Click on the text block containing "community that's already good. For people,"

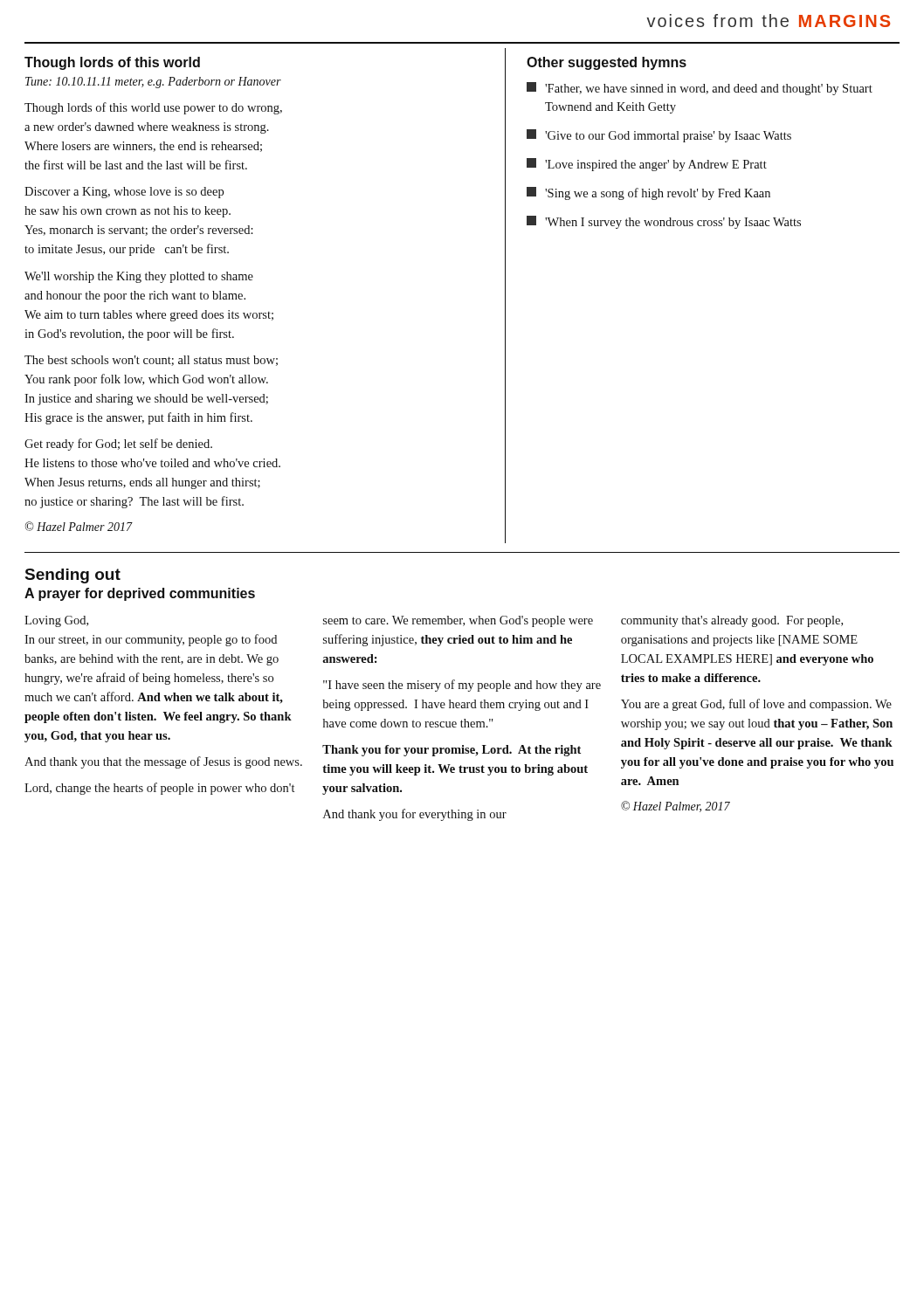click(x=760, y=713)
